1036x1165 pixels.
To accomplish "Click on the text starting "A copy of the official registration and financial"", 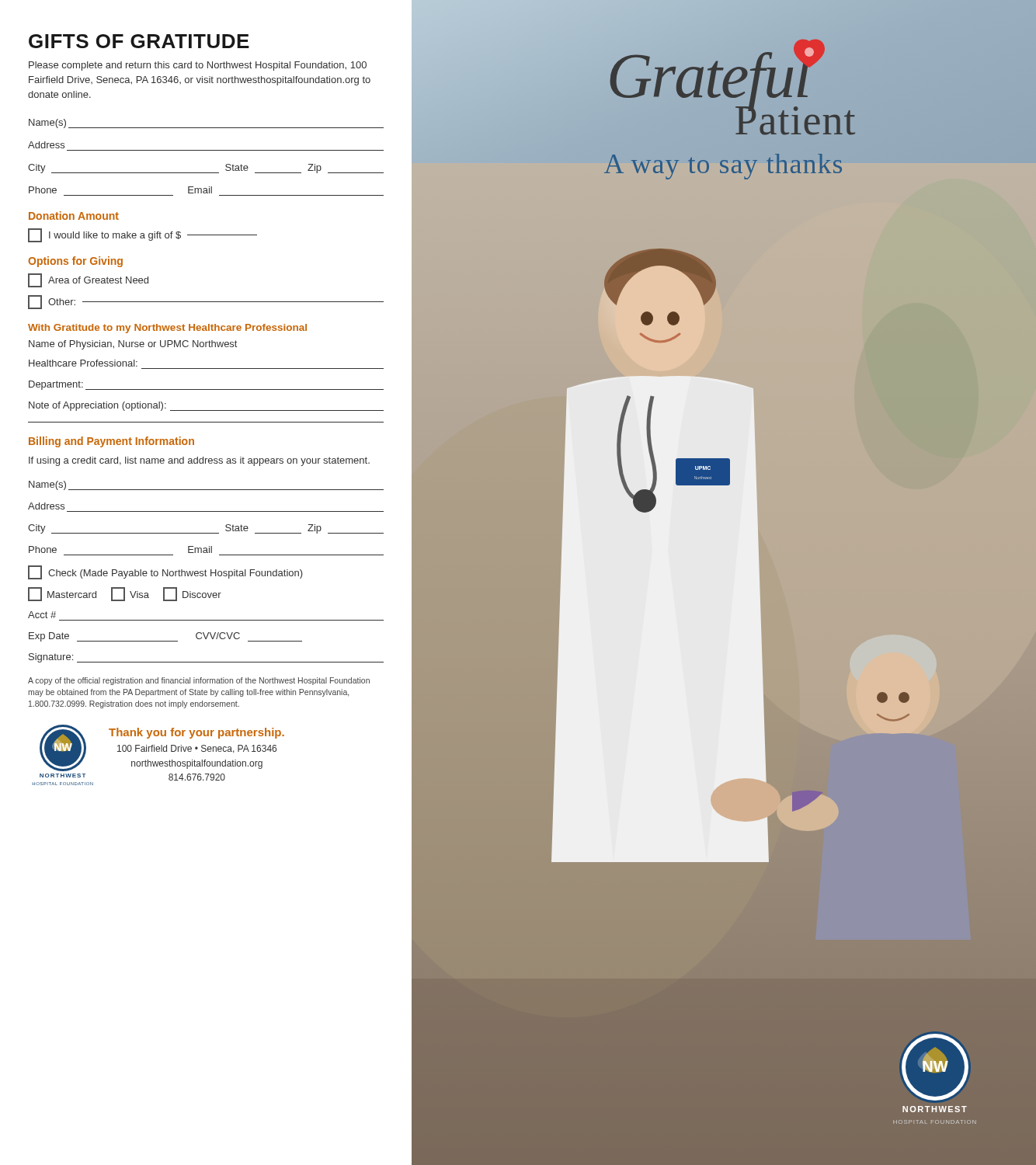I will pyautogui.click(x=206, y=692).
